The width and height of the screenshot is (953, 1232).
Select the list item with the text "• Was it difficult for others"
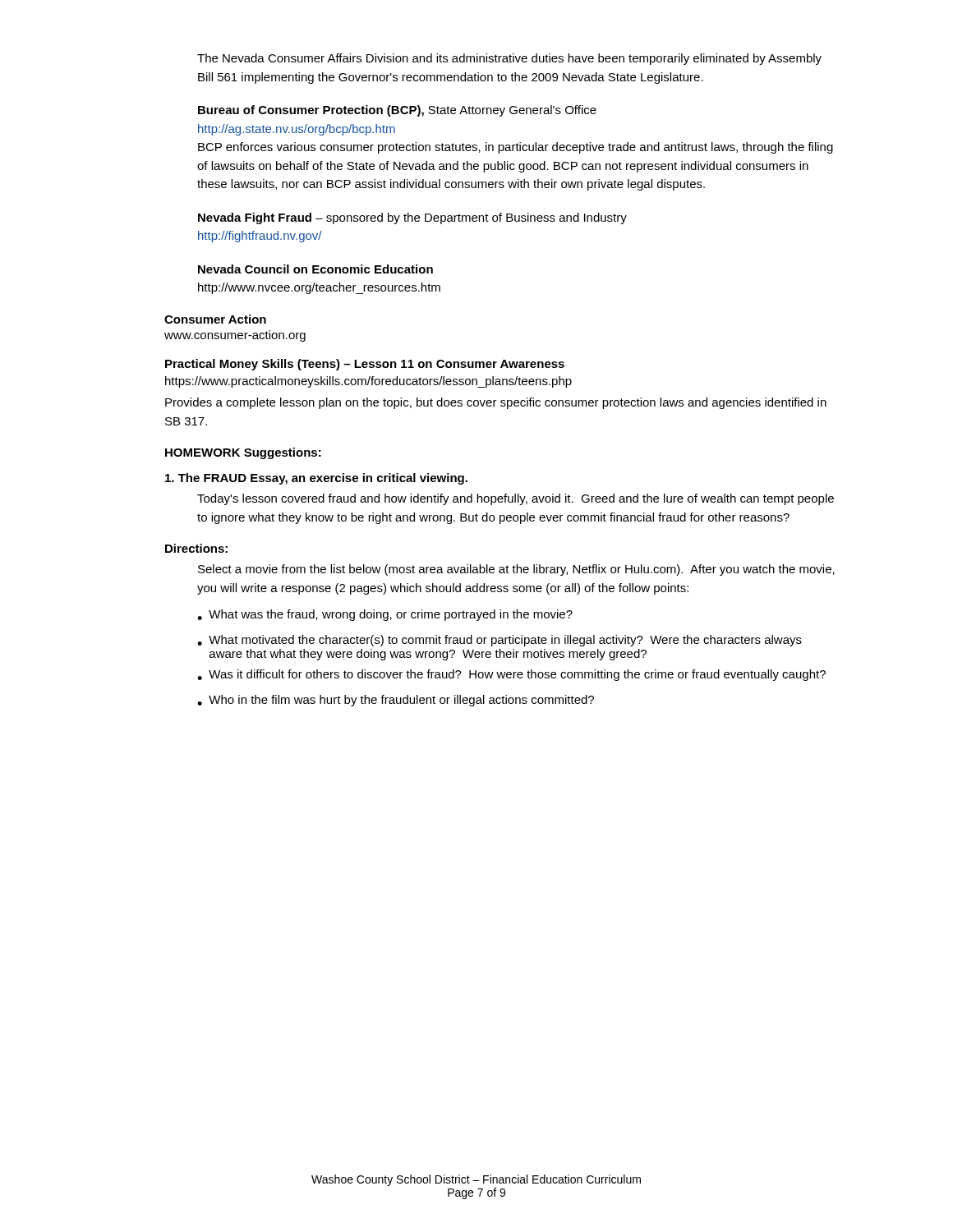pyautogui.click(x=512, y=676)
